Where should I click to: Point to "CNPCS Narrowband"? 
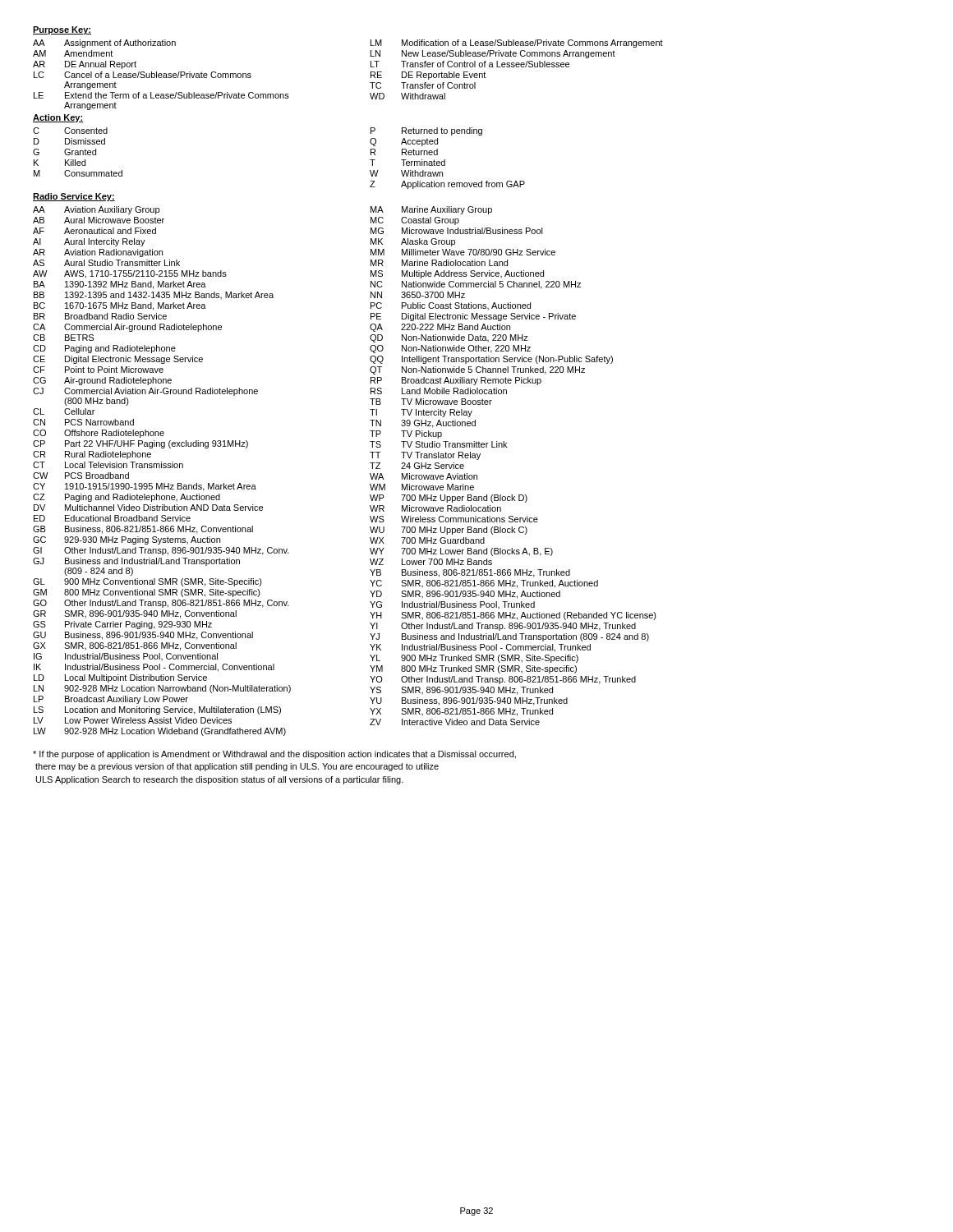[84, 422]
